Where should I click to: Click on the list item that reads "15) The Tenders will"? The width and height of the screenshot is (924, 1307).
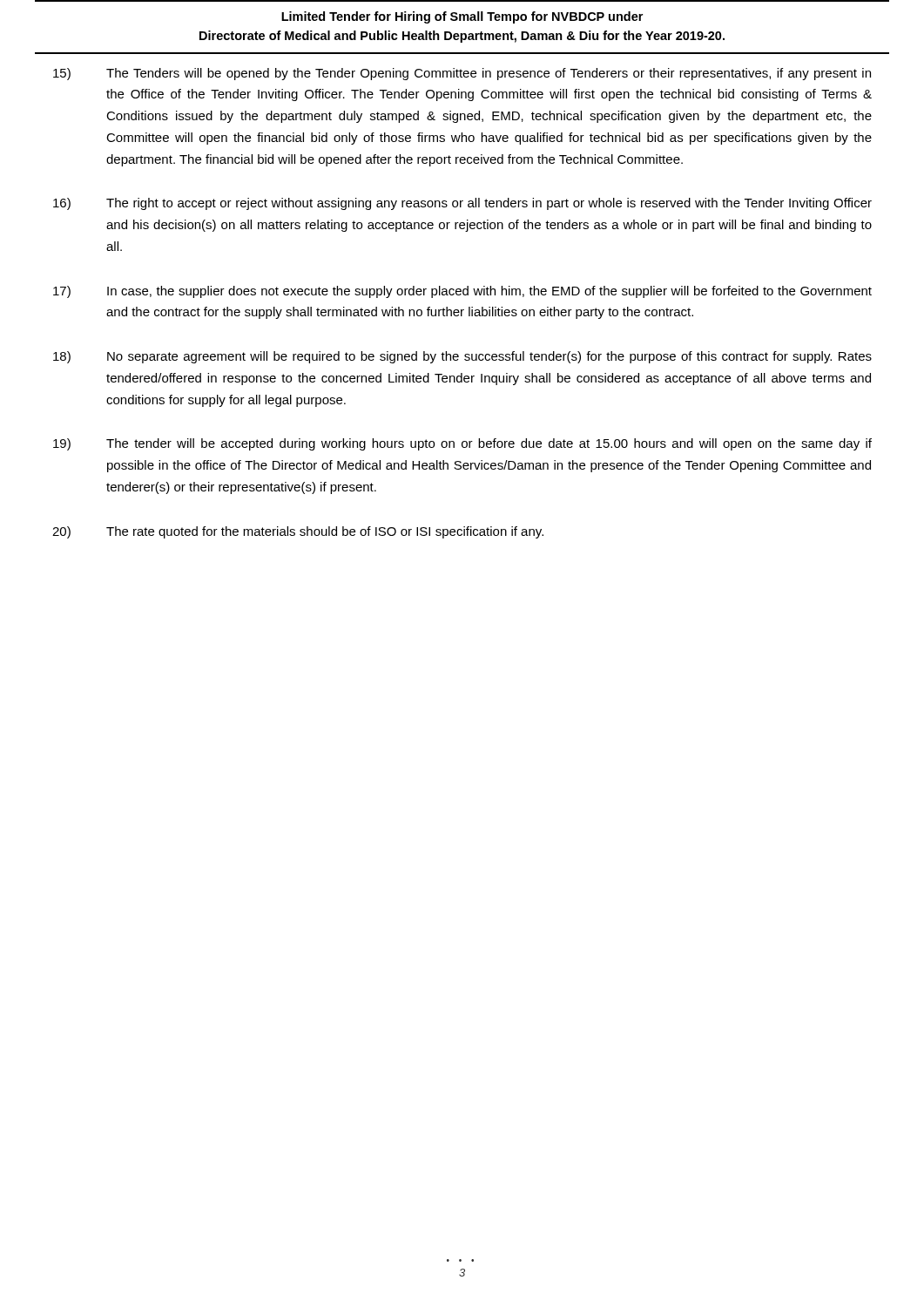tap(462, 116)
